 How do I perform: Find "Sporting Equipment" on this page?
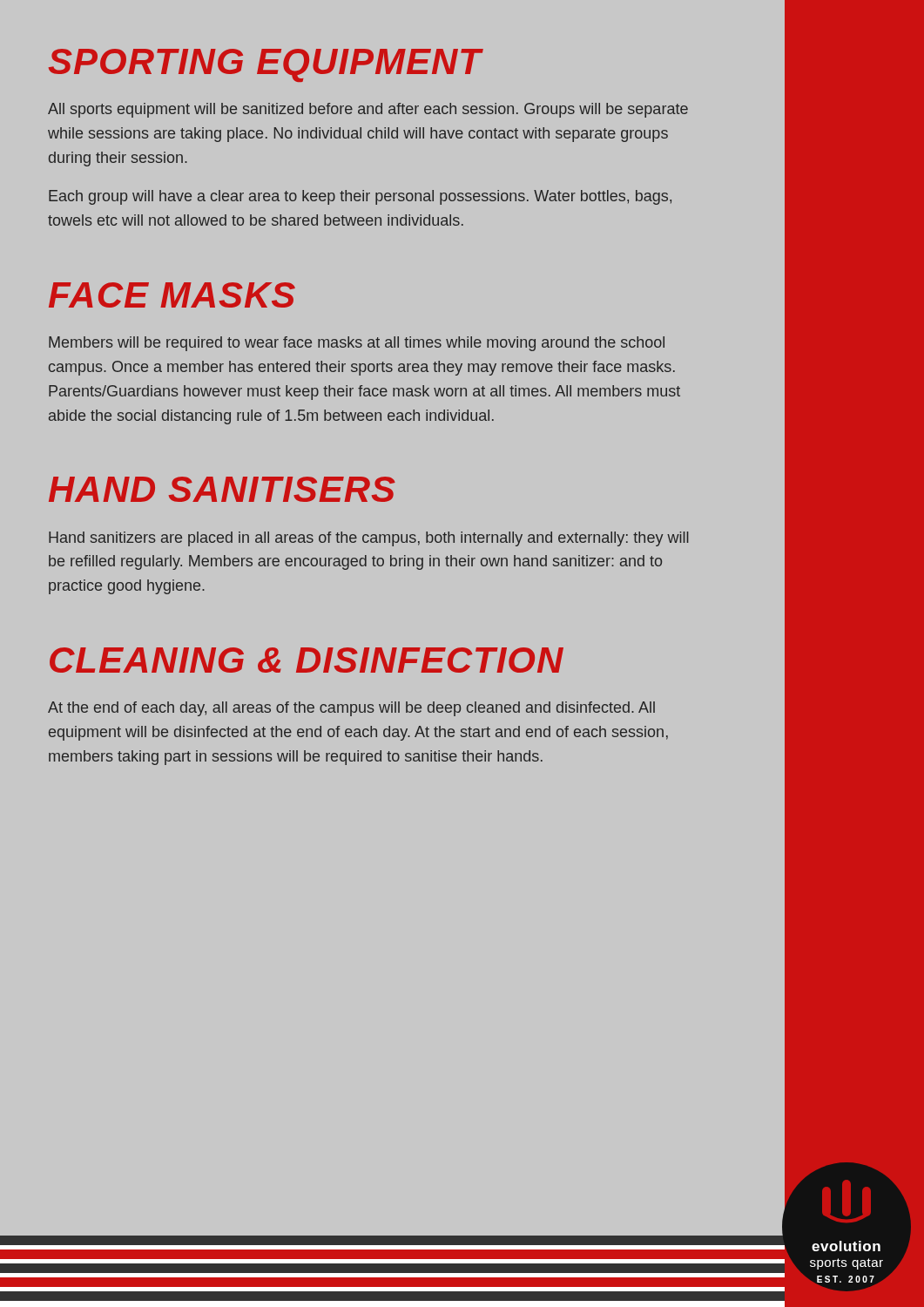pos(374,62)
